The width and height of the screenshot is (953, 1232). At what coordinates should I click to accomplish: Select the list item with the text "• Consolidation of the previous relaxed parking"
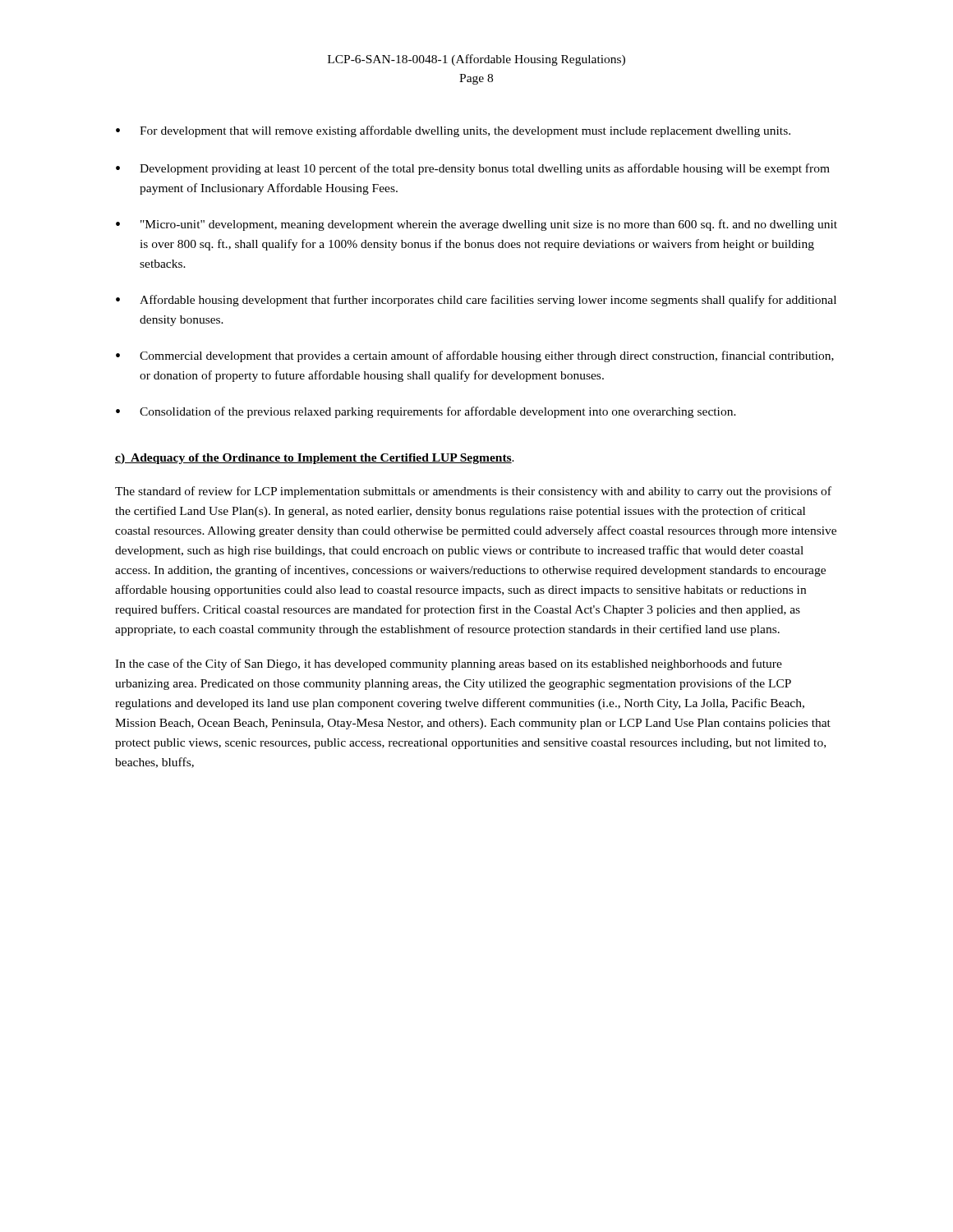click(426, 412)
